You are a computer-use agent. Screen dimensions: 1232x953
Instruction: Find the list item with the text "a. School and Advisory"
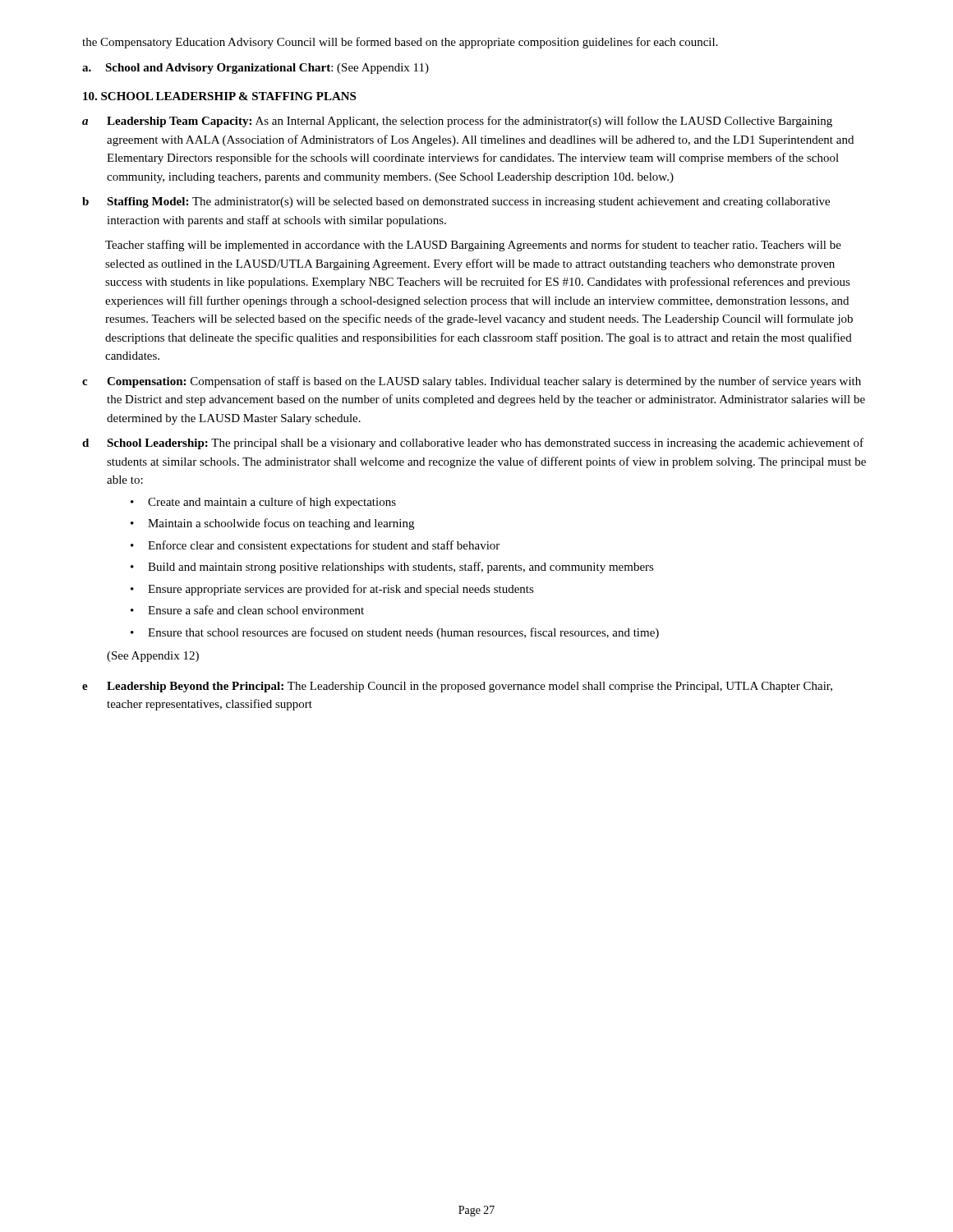(256, 69)
